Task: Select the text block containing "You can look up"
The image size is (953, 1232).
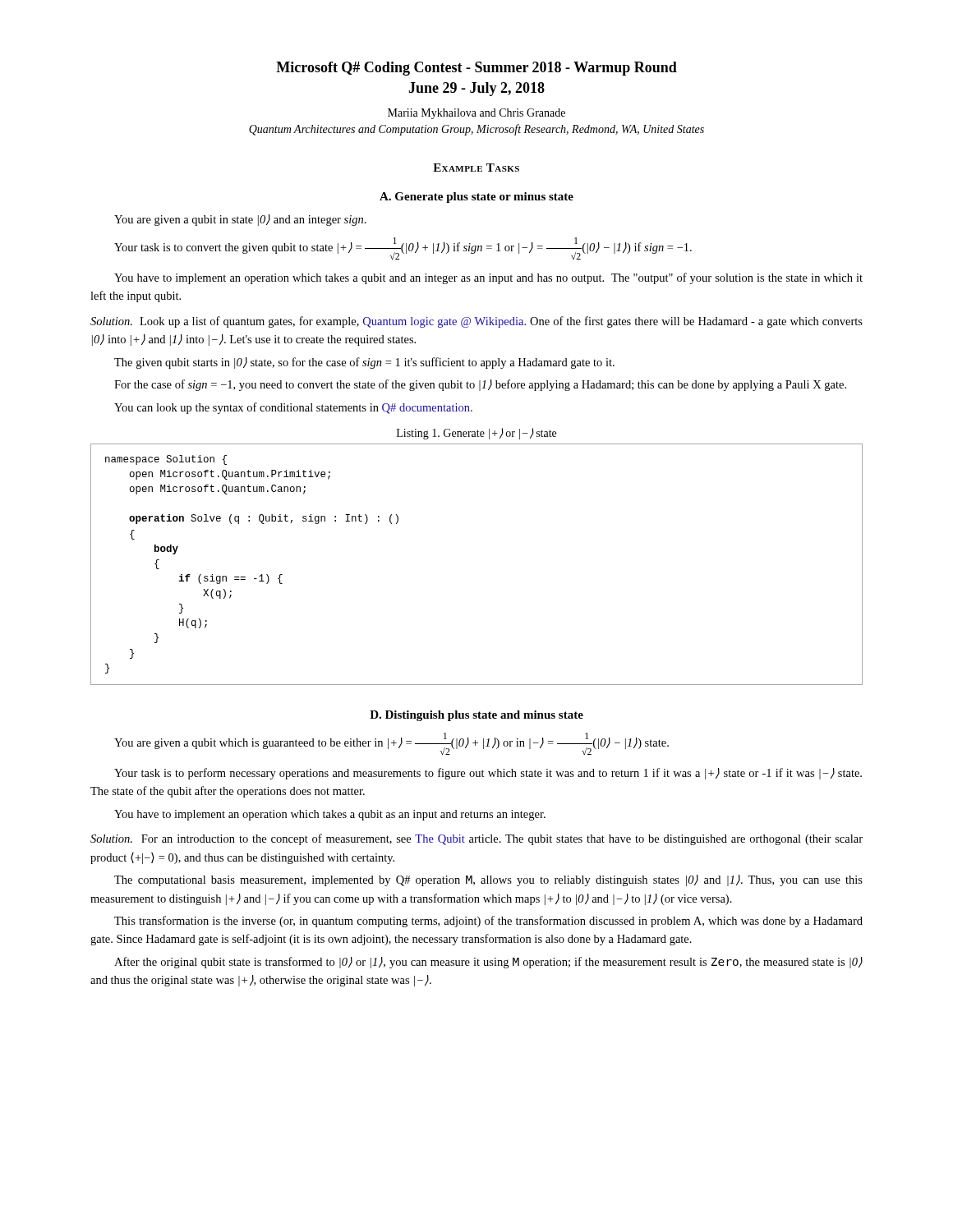Action: [294, 407]
